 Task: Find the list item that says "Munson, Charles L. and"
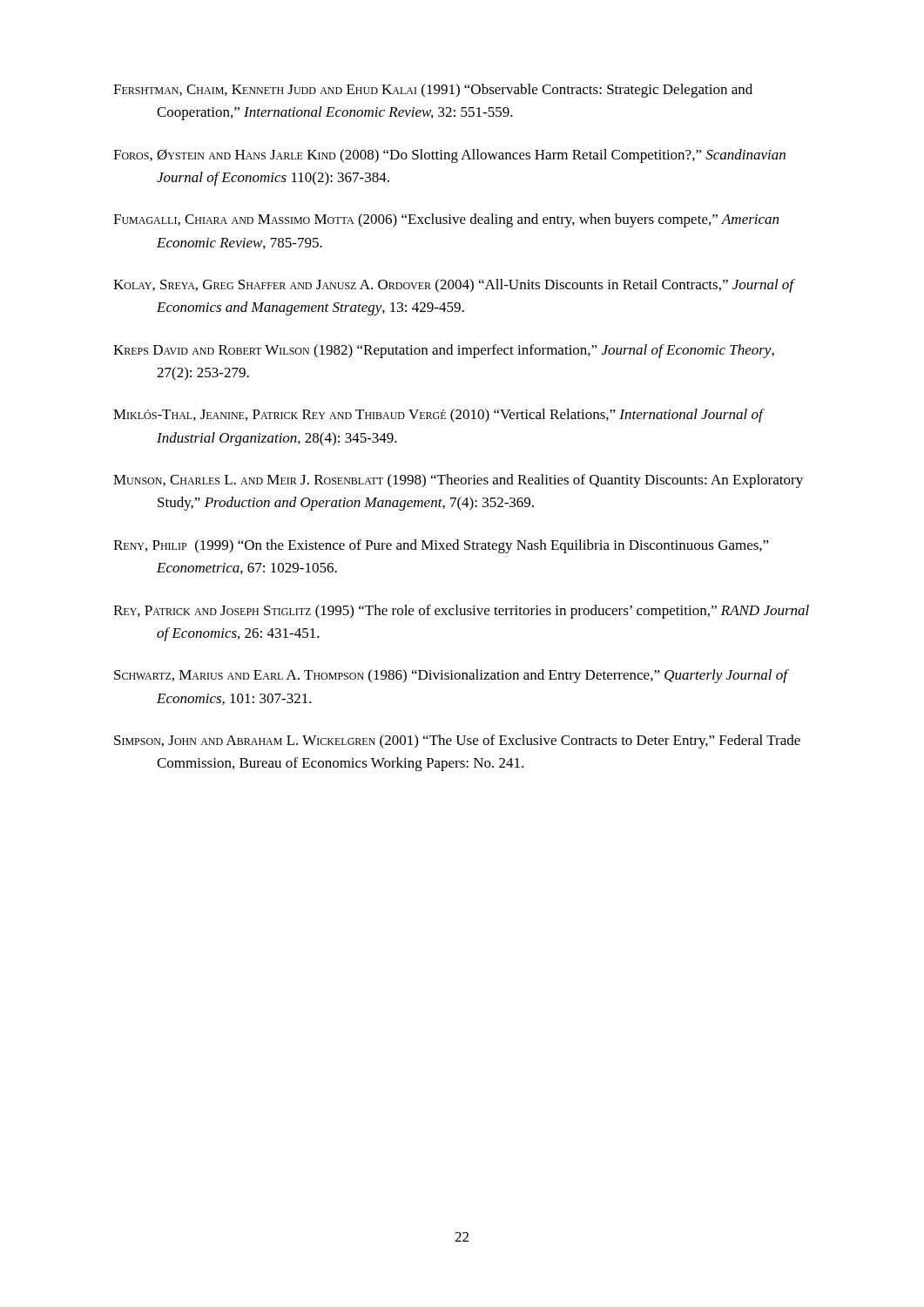point(462,492)
